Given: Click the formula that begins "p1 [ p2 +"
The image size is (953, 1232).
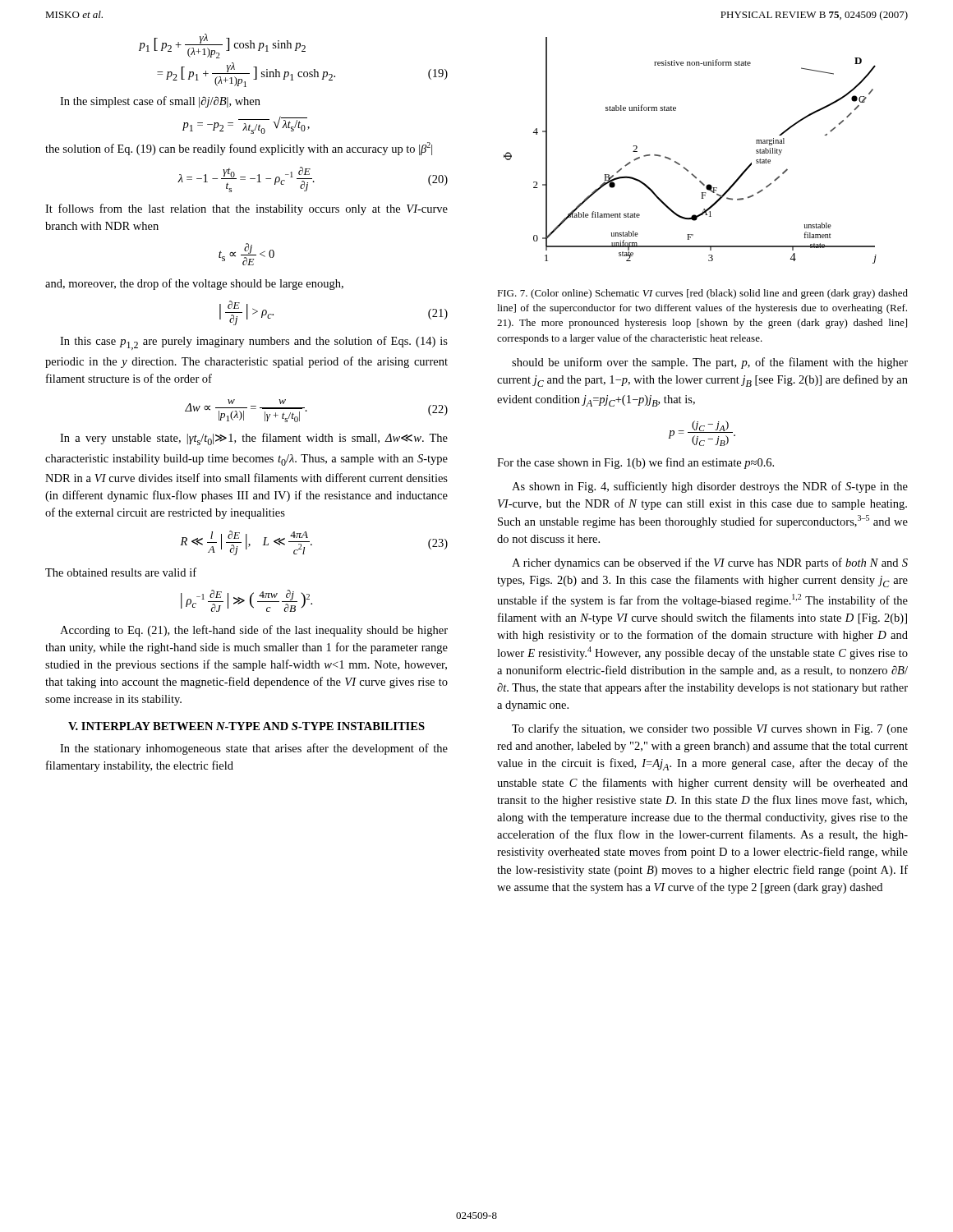Looking at the screenshot, I should point(246,60).
